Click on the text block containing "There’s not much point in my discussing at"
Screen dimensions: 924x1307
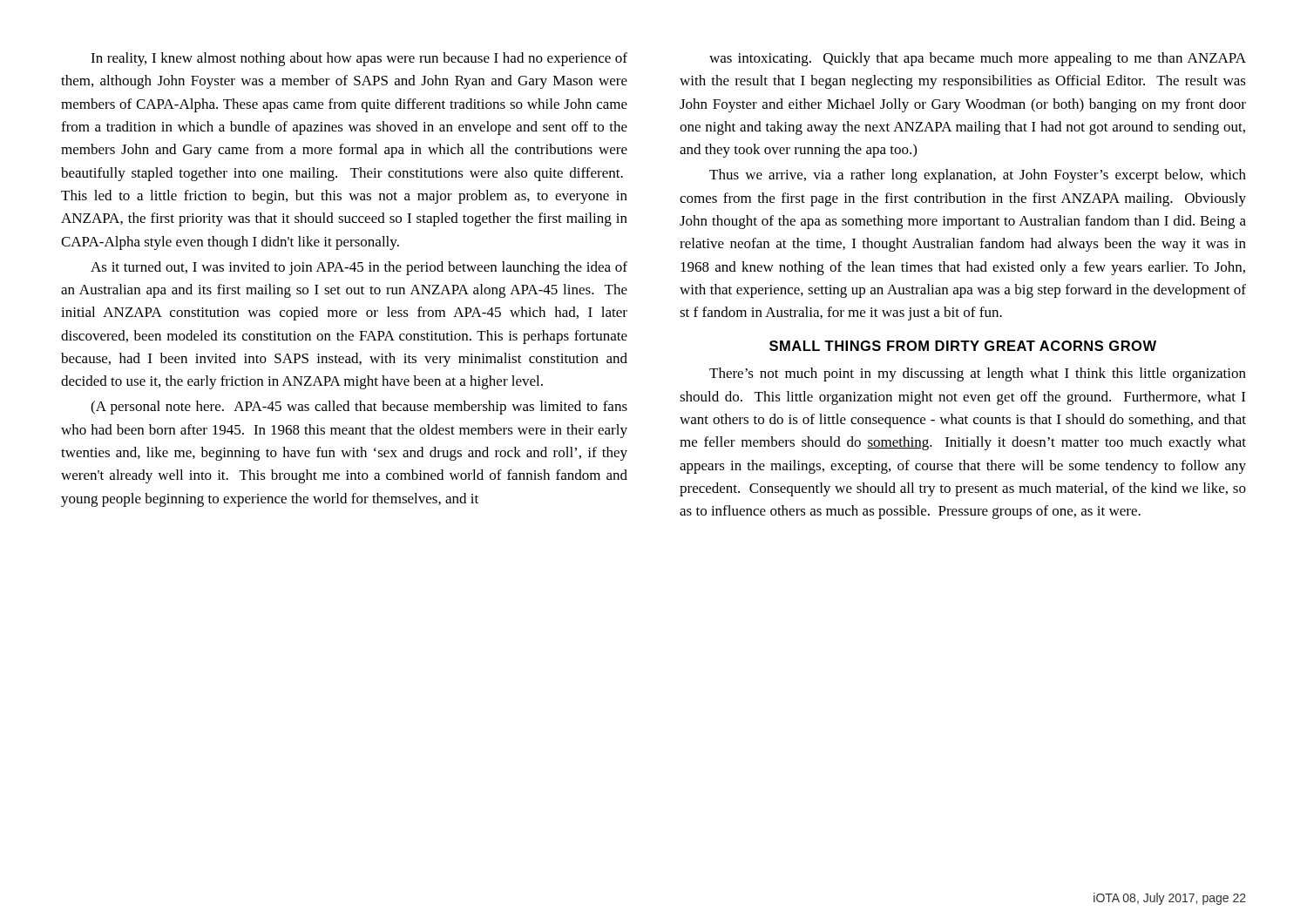pos(963,443)
